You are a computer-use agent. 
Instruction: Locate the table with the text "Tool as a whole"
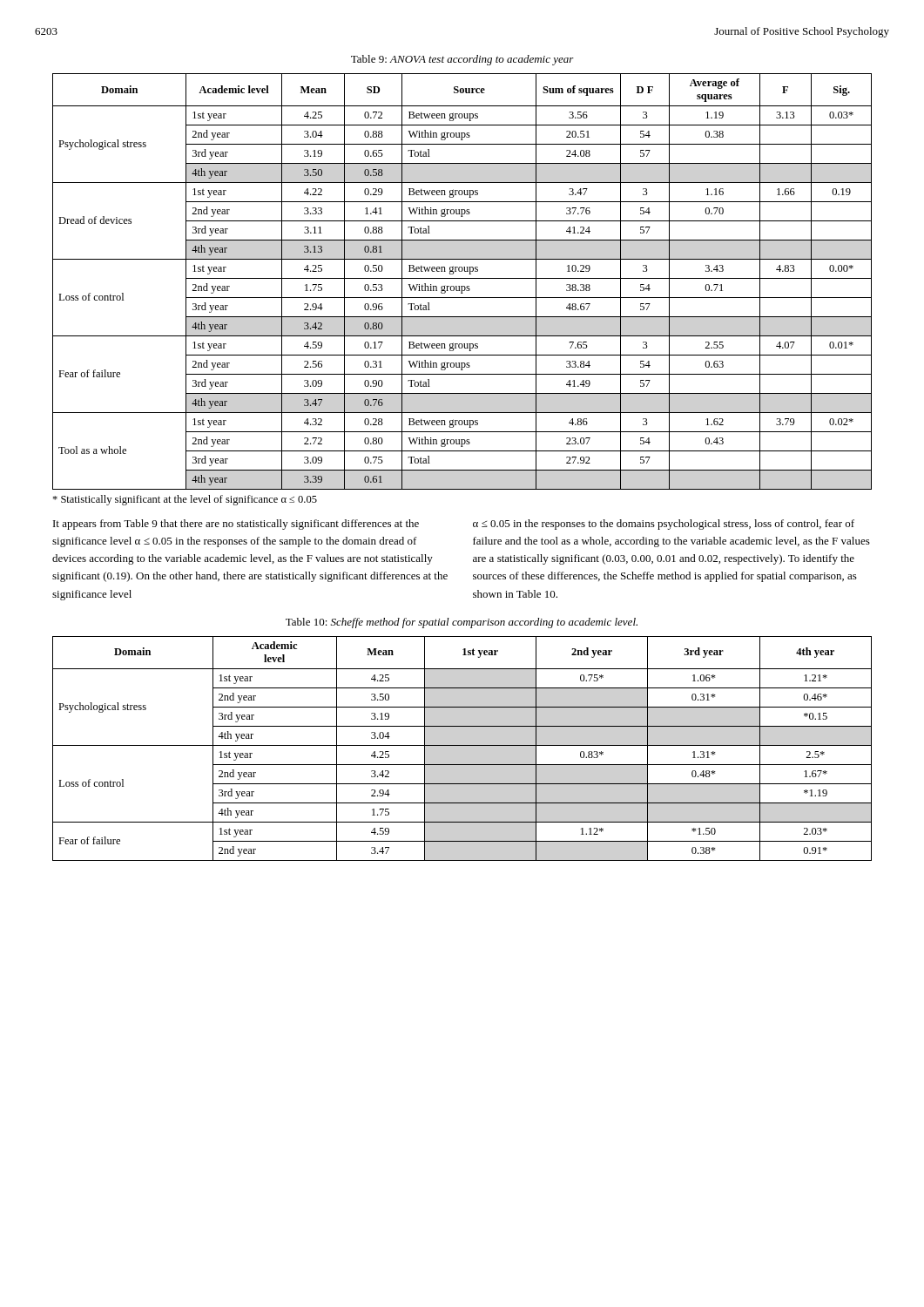pos(462,281)
